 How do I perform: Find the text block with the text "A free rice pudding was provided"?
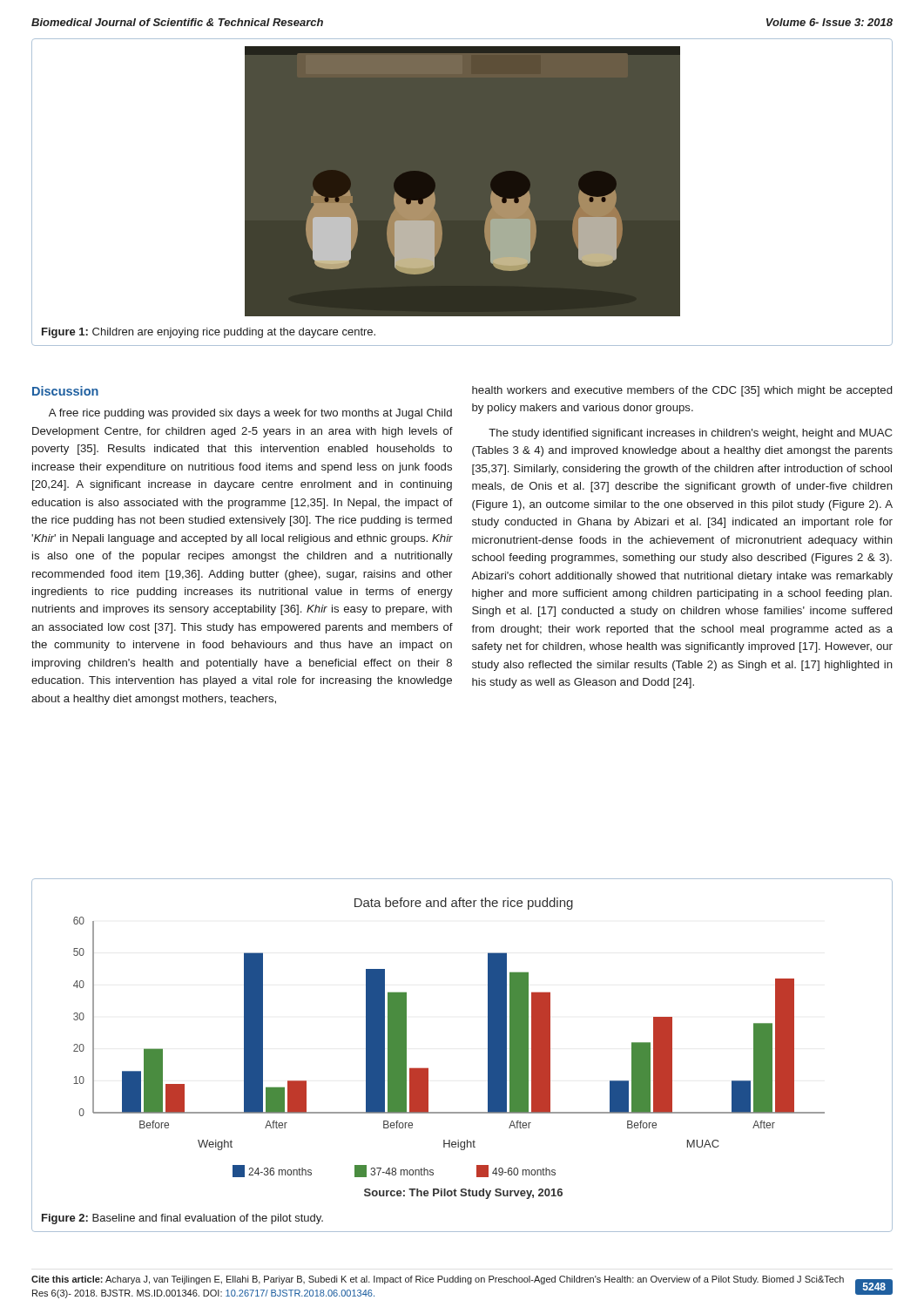[x=242, y=556]
